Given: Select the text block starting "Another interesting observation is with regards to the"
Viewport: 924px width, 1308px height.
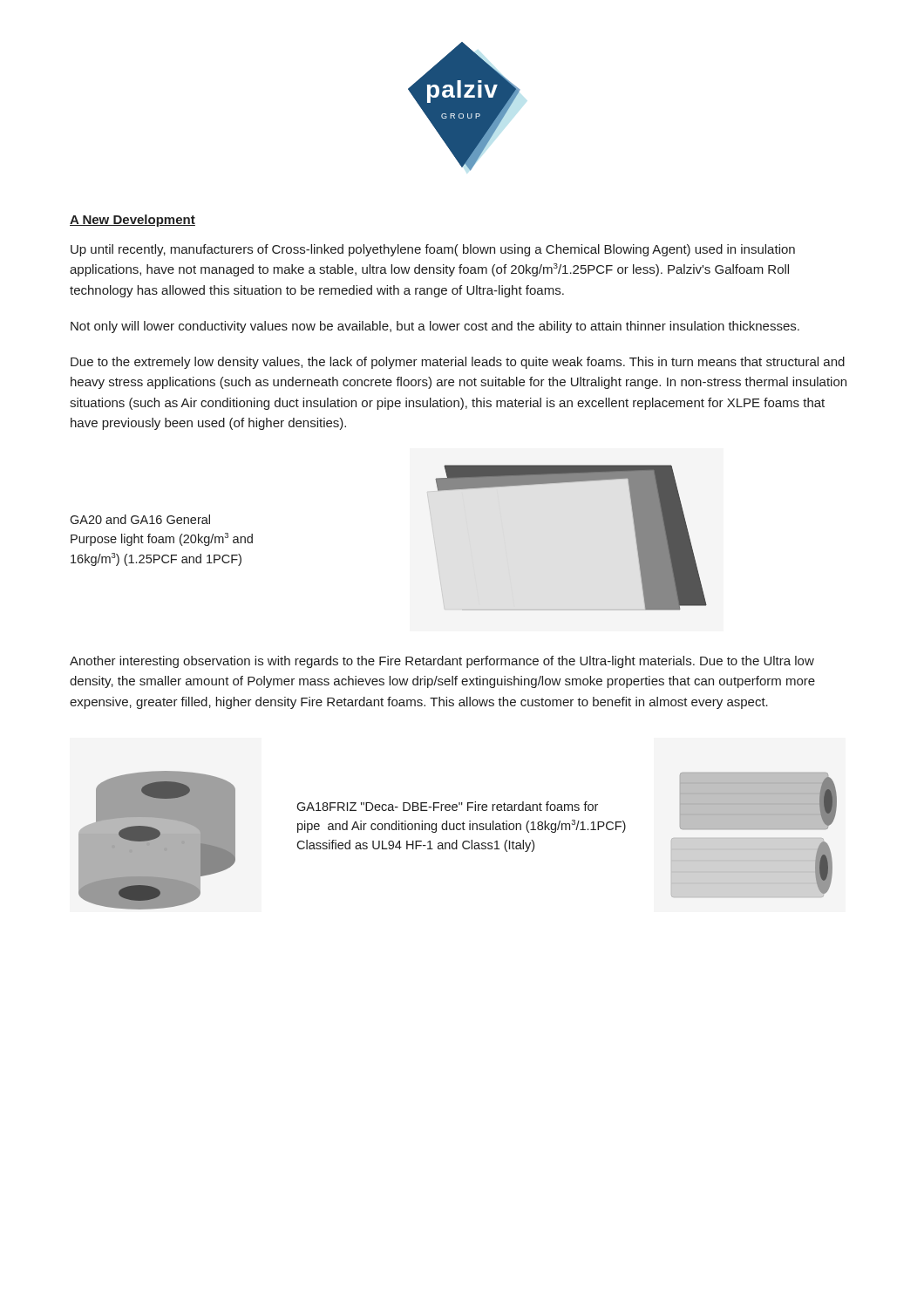Looking at the screenshot, I should (442, 681).
